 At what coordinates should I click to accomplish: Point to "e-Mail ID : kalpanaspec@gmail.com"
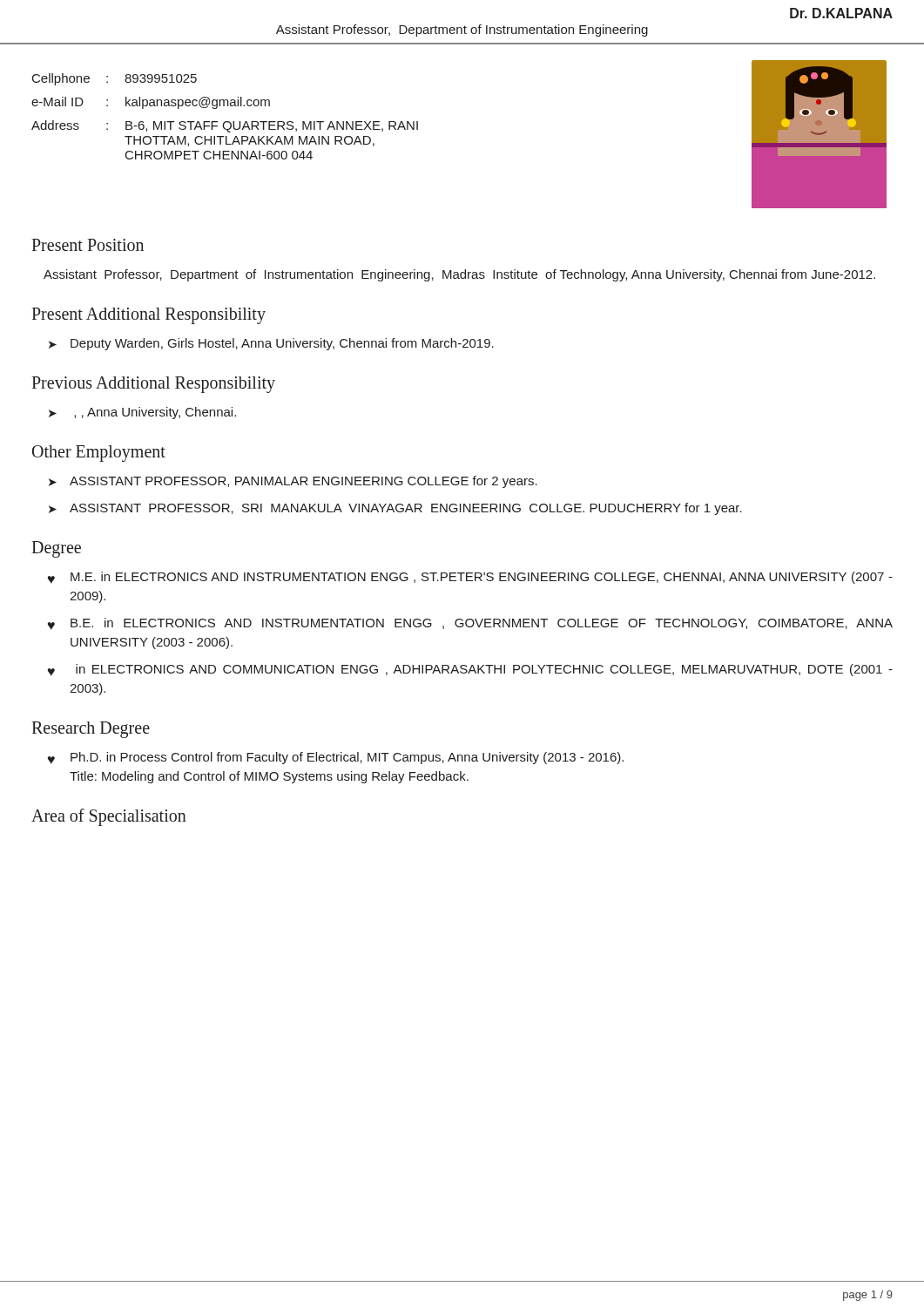151,103
